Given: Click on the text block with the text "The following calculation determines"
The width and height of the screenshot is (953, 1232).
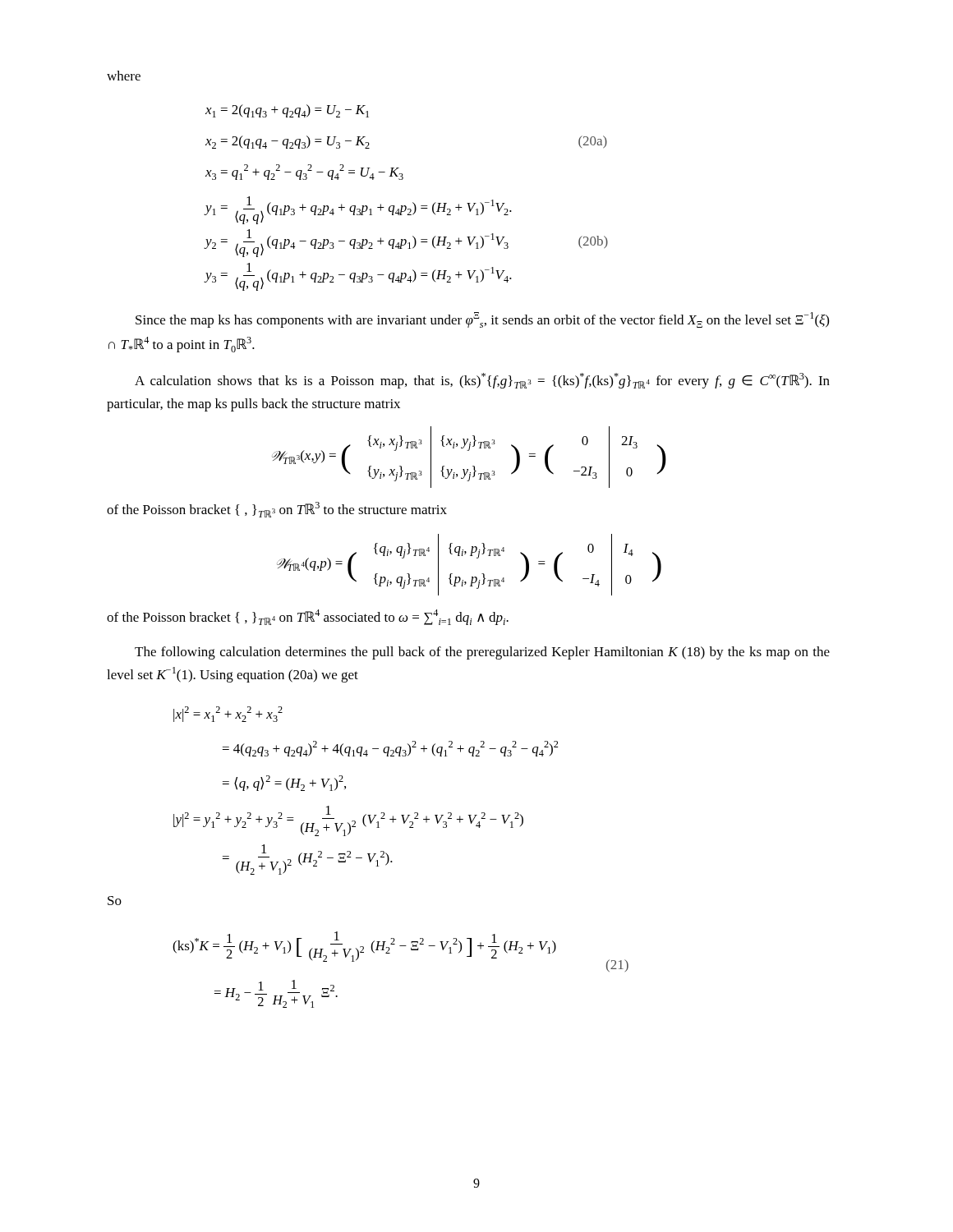Looking at the screenshot, I should 468,663.
